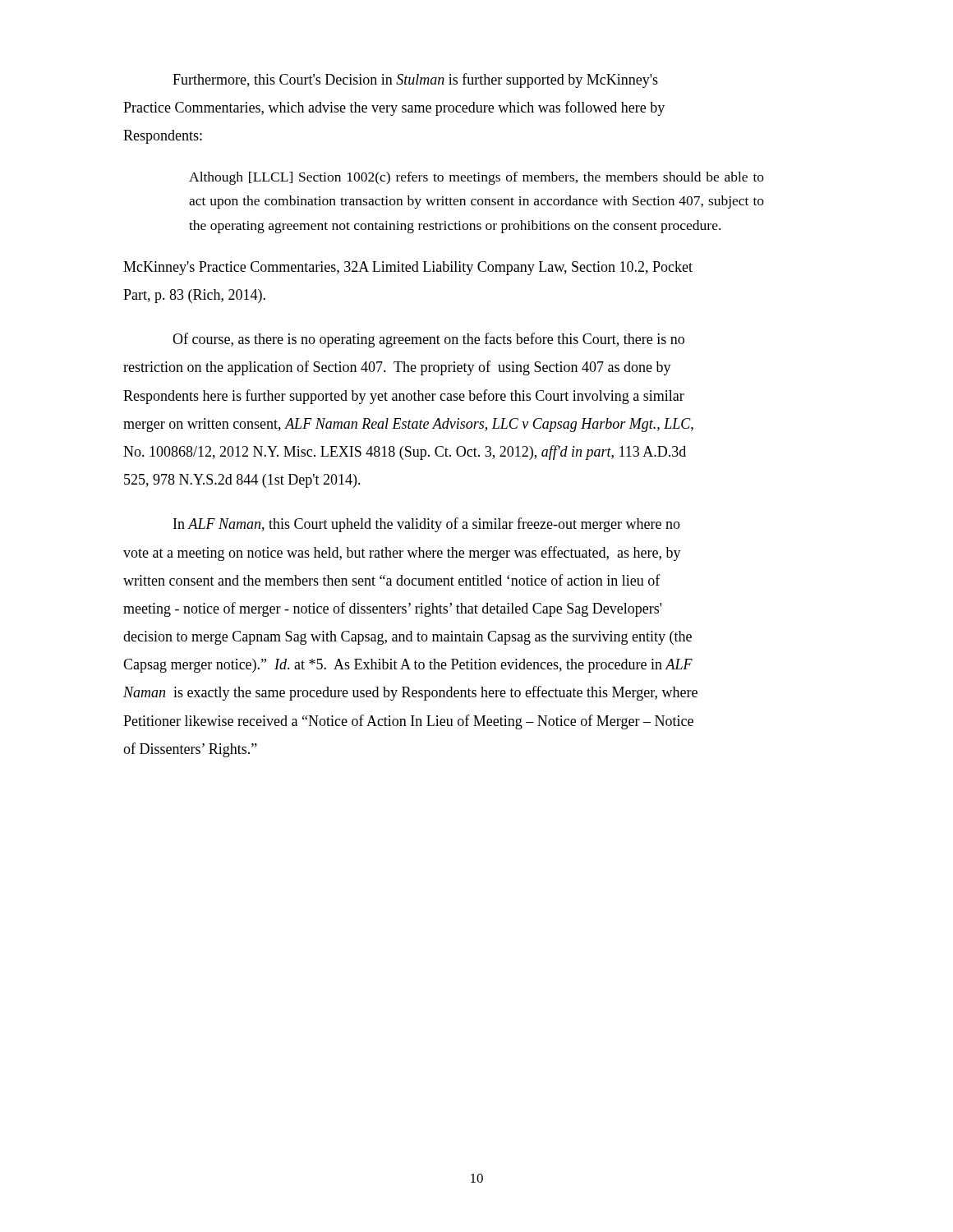Find the text block with the text "In ALF Naman, this"
The width and height of the screenshot is (953, 1232).
(x=402, y=524)
